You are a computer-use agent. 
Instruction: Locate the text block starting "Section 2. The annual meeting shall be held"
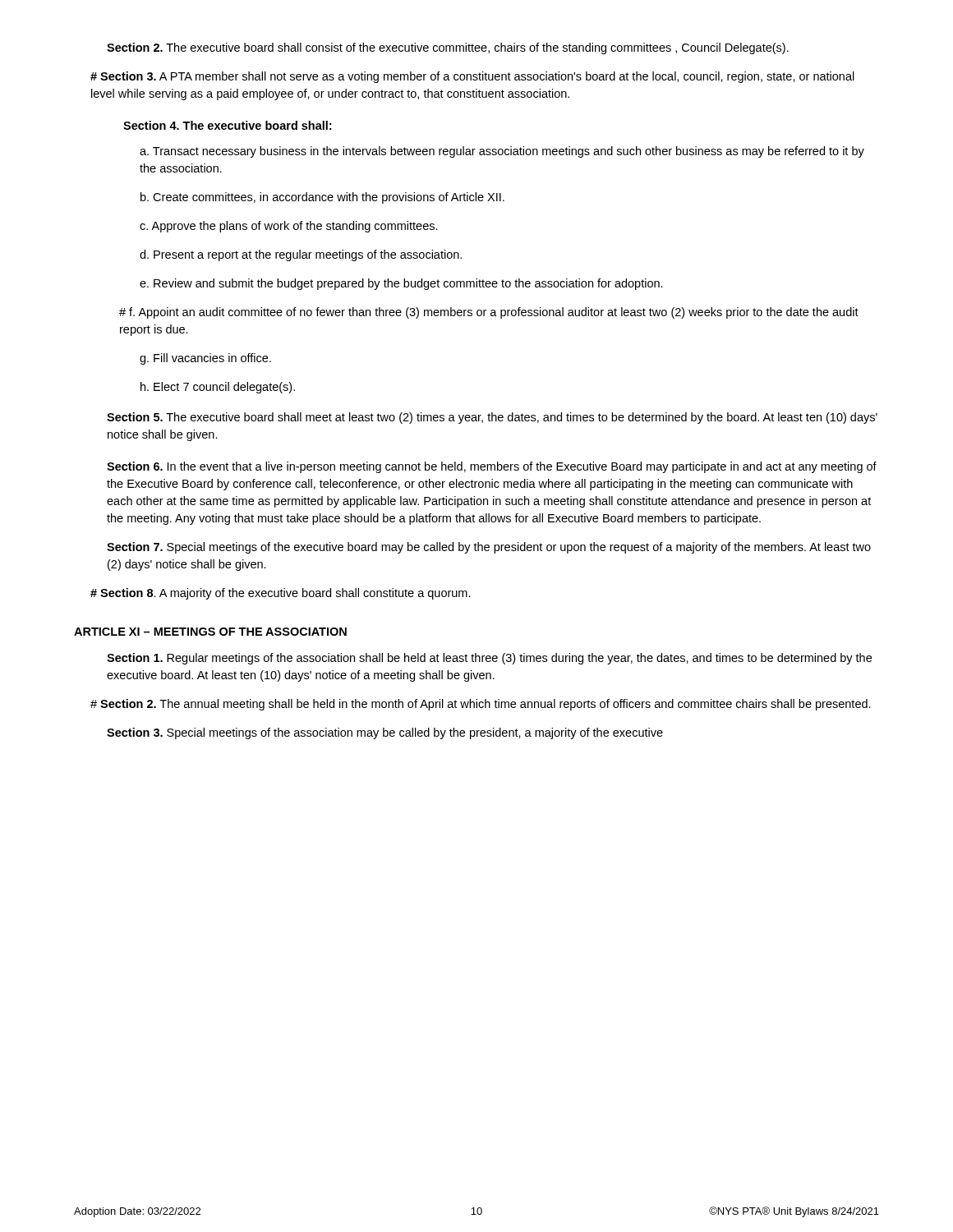[x=481, y=704]
